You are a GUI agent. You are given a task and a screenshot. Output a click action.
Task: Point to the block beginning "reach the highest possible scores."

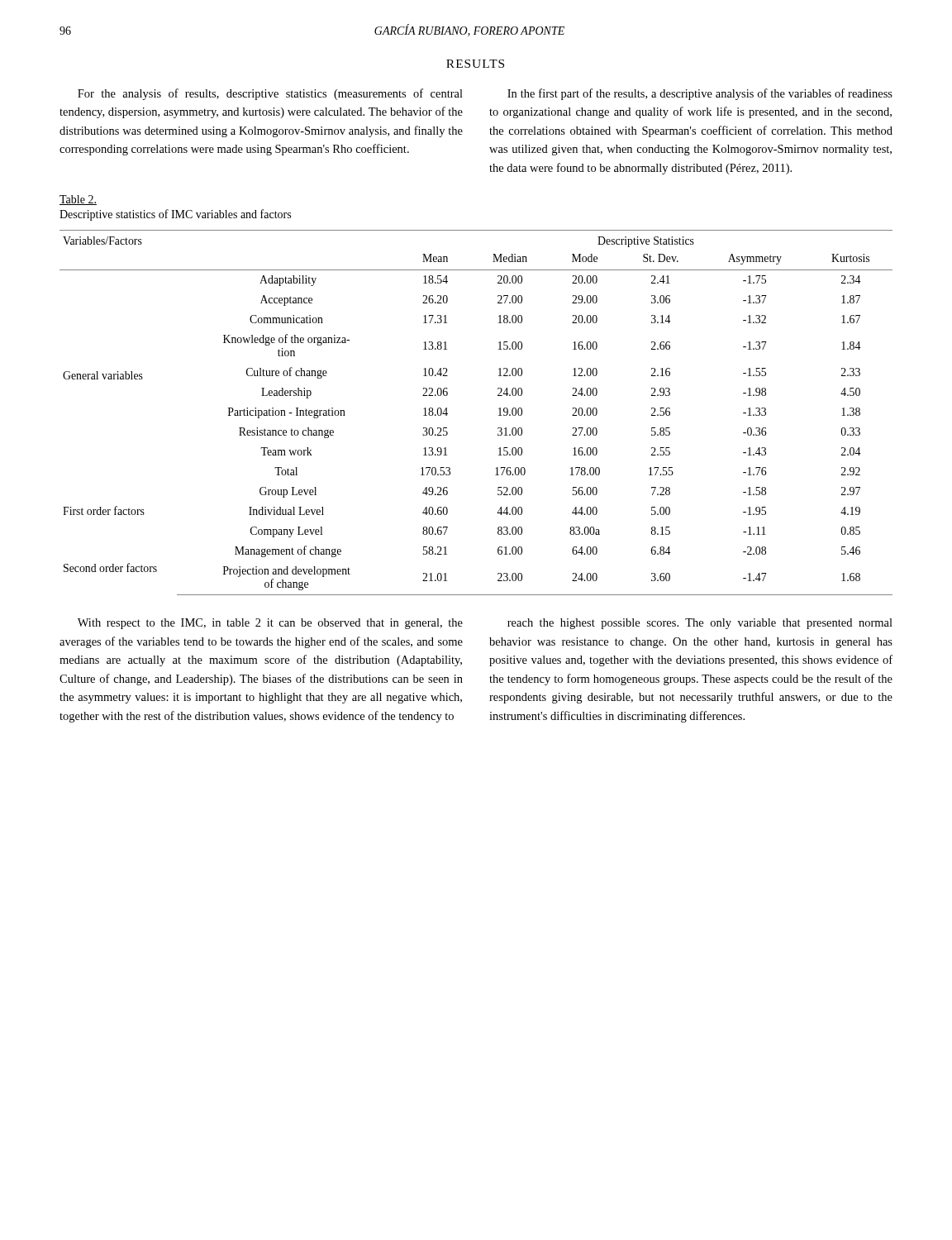[691, 669]
